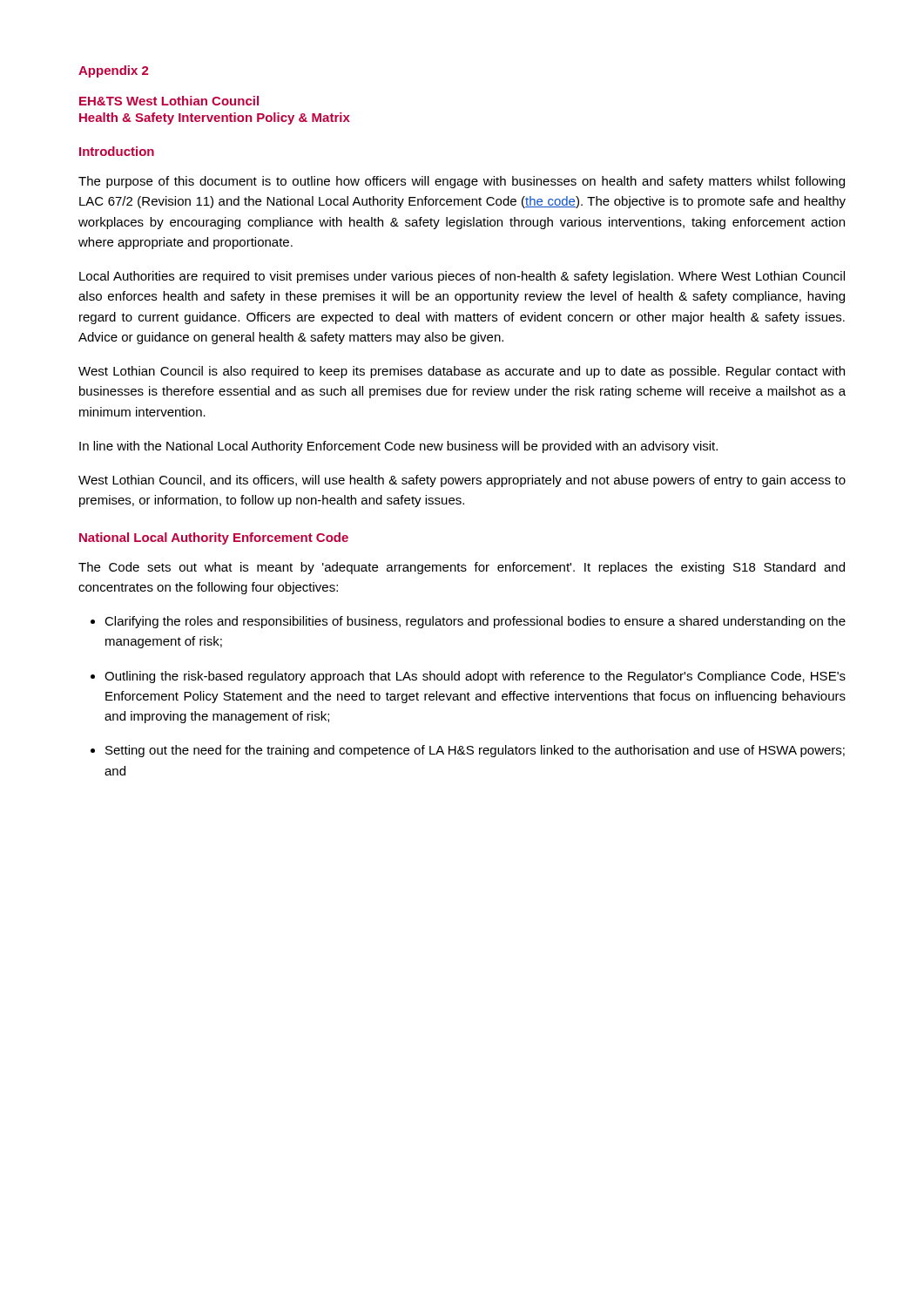This screenshot has width=924, height=1307.
Task: Where does it say "Appendix 2"?
Action: click(114, 70)
